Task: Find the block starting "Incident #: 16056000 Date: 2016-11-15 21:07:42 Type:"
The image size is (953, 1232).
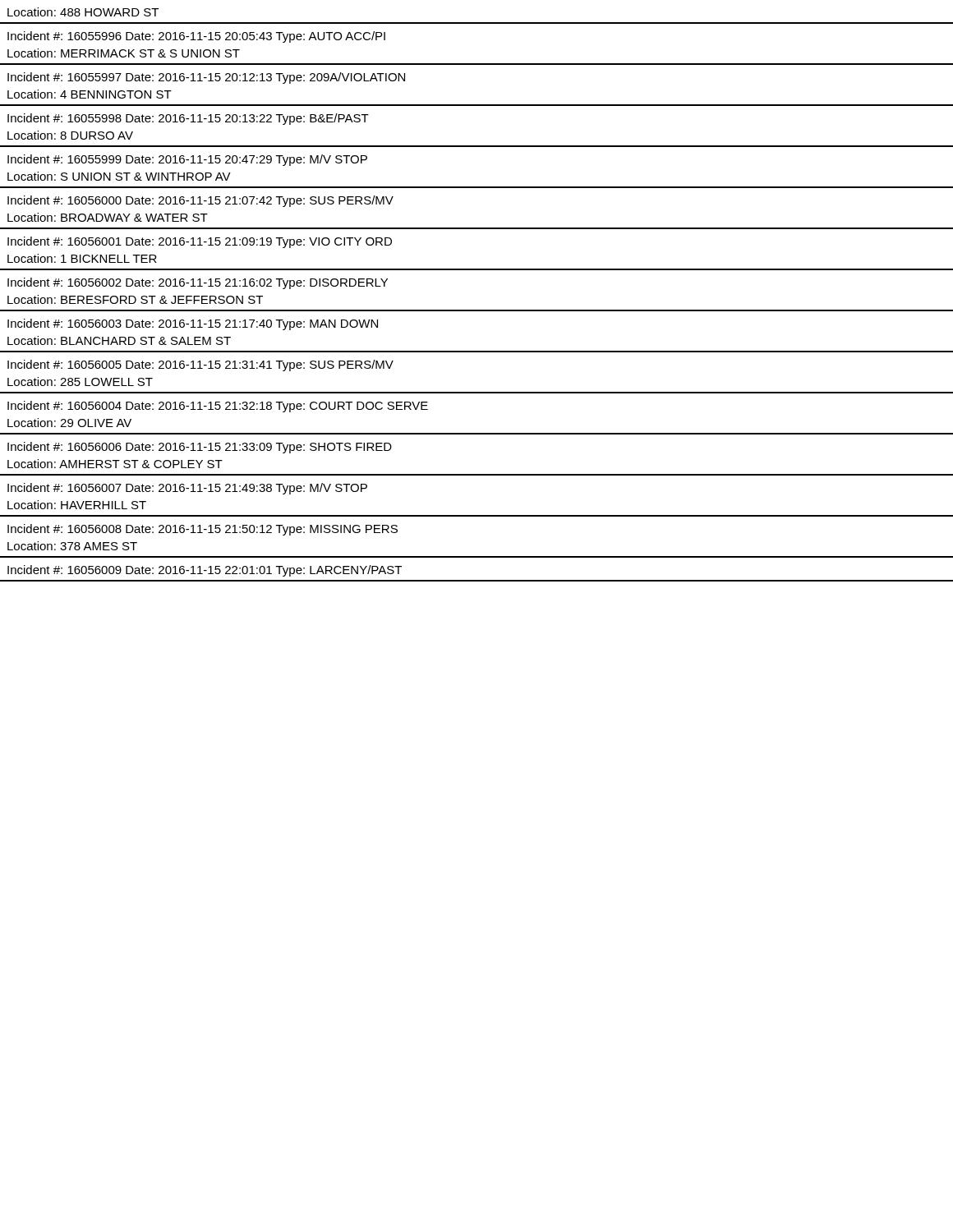Action: [x=200, y=201]
